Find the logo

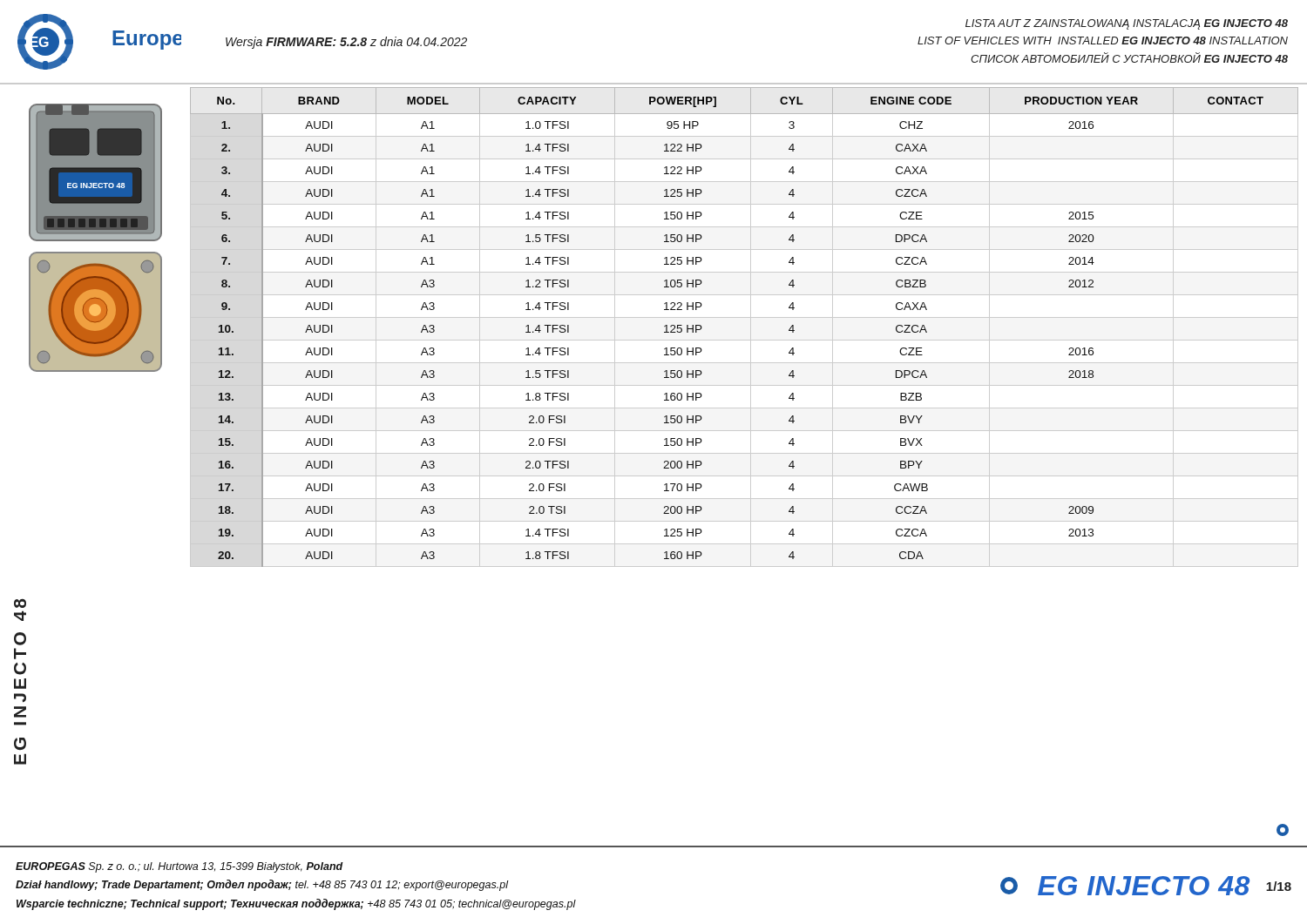(104, 41)
